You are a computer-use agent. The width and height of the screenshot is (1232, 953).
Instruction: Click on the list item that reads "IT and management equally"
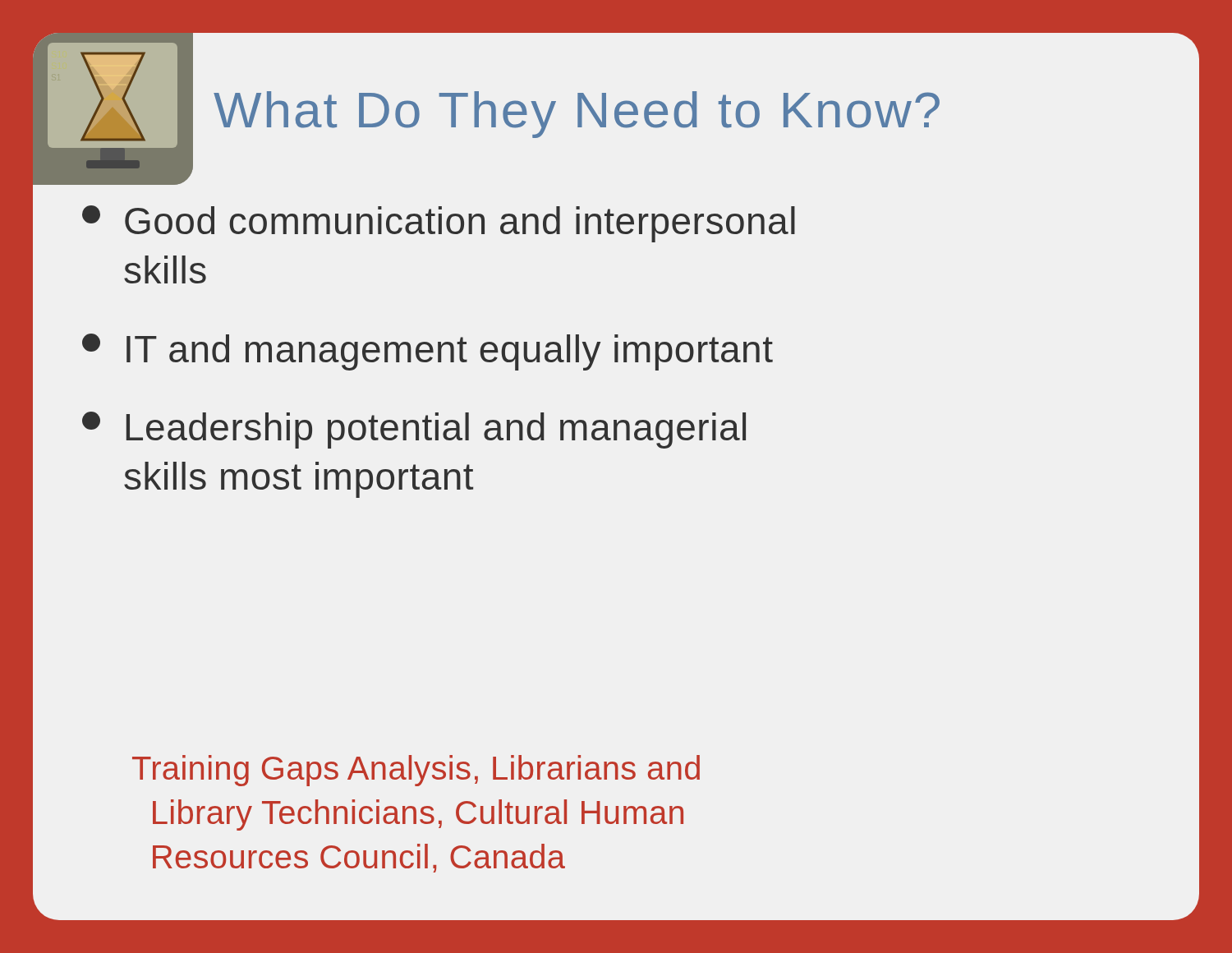click(x=428, y=350)
